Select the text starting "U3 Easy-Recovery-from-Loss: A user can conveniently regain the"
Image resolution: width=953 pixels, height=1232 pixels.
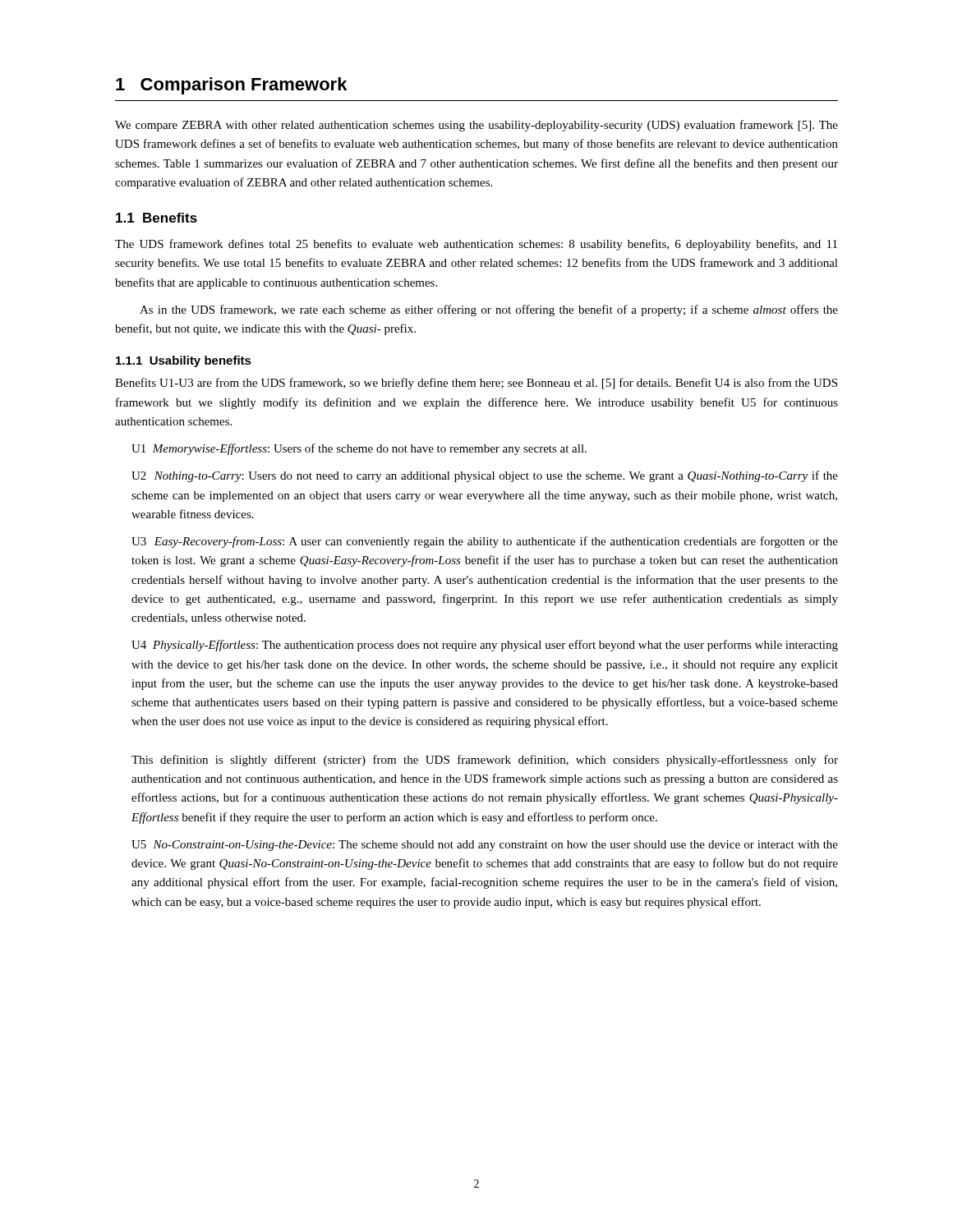(485, 580)
